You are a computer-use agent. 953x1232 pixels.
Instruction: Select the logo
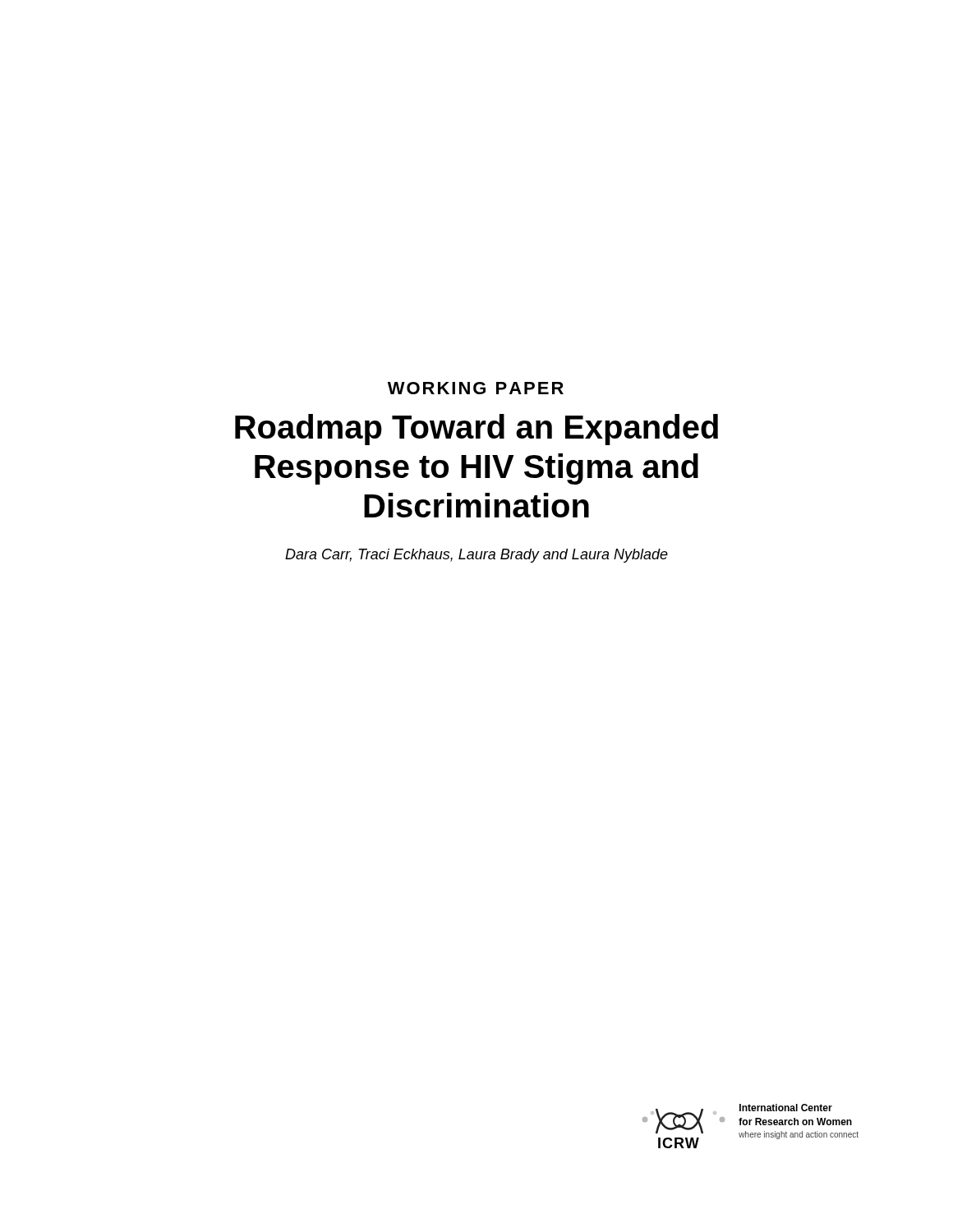pyautogui.click(x=749, y=1121)
